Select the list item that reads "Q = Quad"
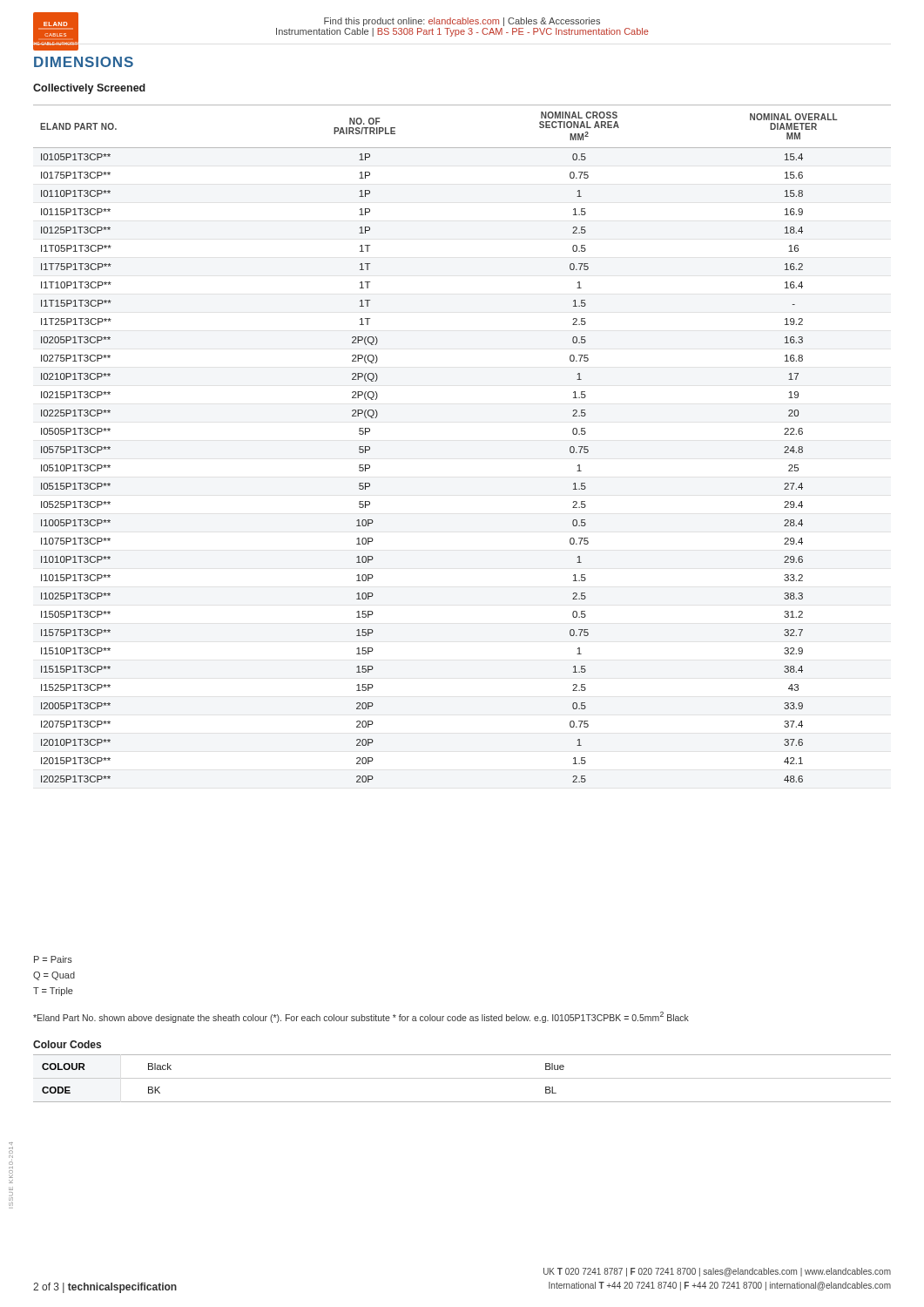924x1307 pixels. [x=54, y=975]
